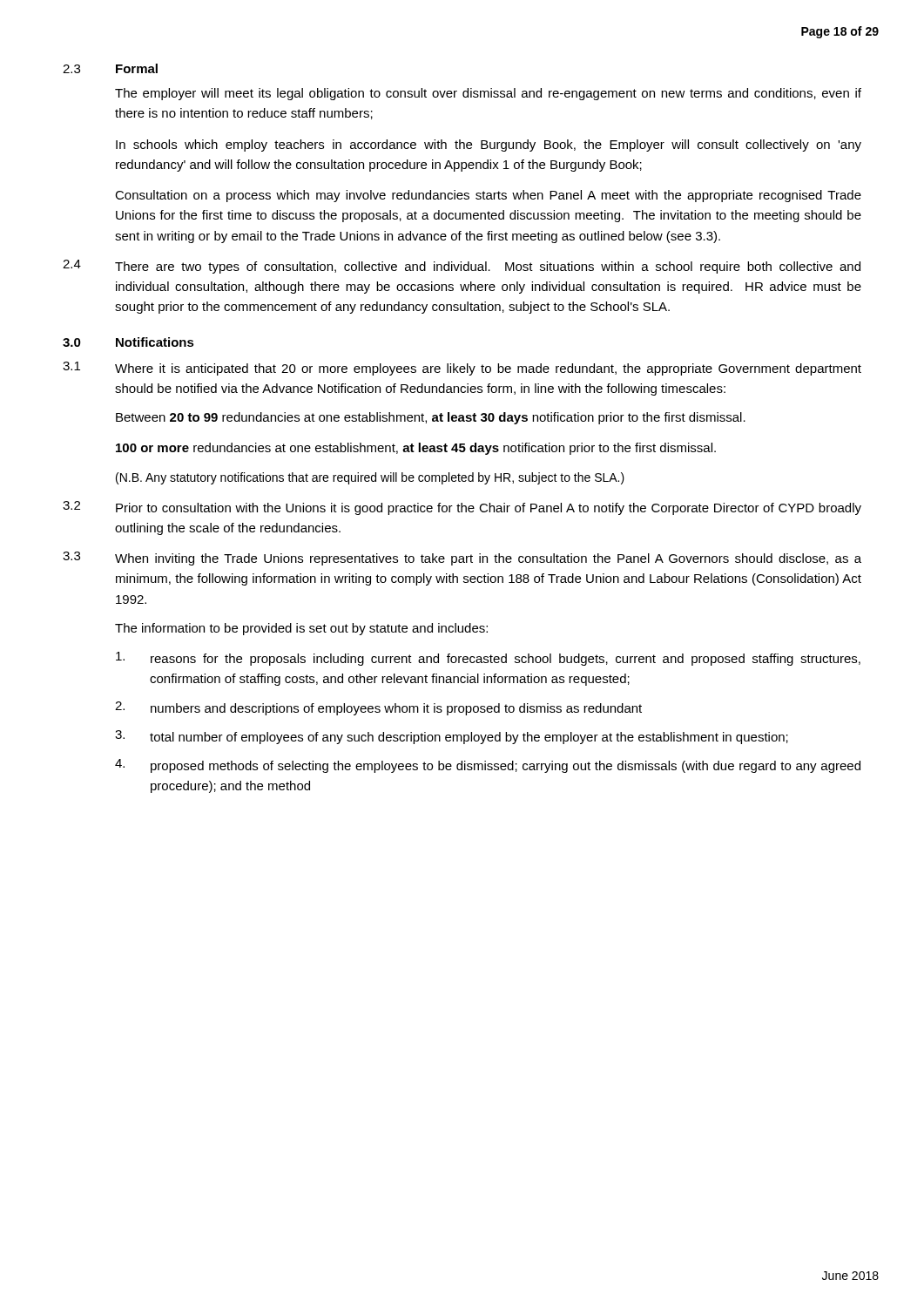This screenshot has height=1307, width=924.
Task: Select the text block containing "4 There are two"
Action: click(x=462, y=286)
